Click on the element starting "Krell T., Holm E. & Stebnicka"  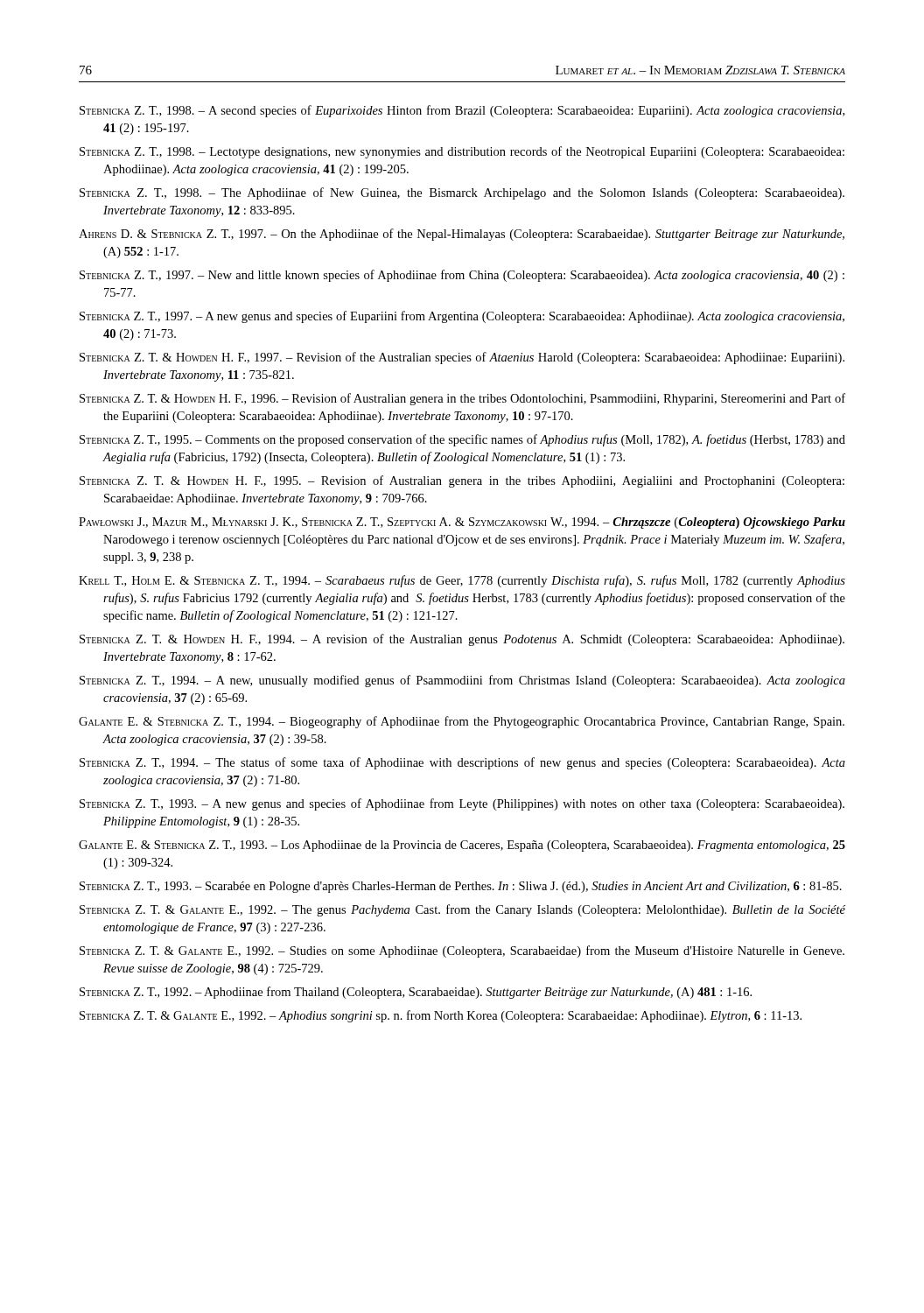click(x=462, y=598)
